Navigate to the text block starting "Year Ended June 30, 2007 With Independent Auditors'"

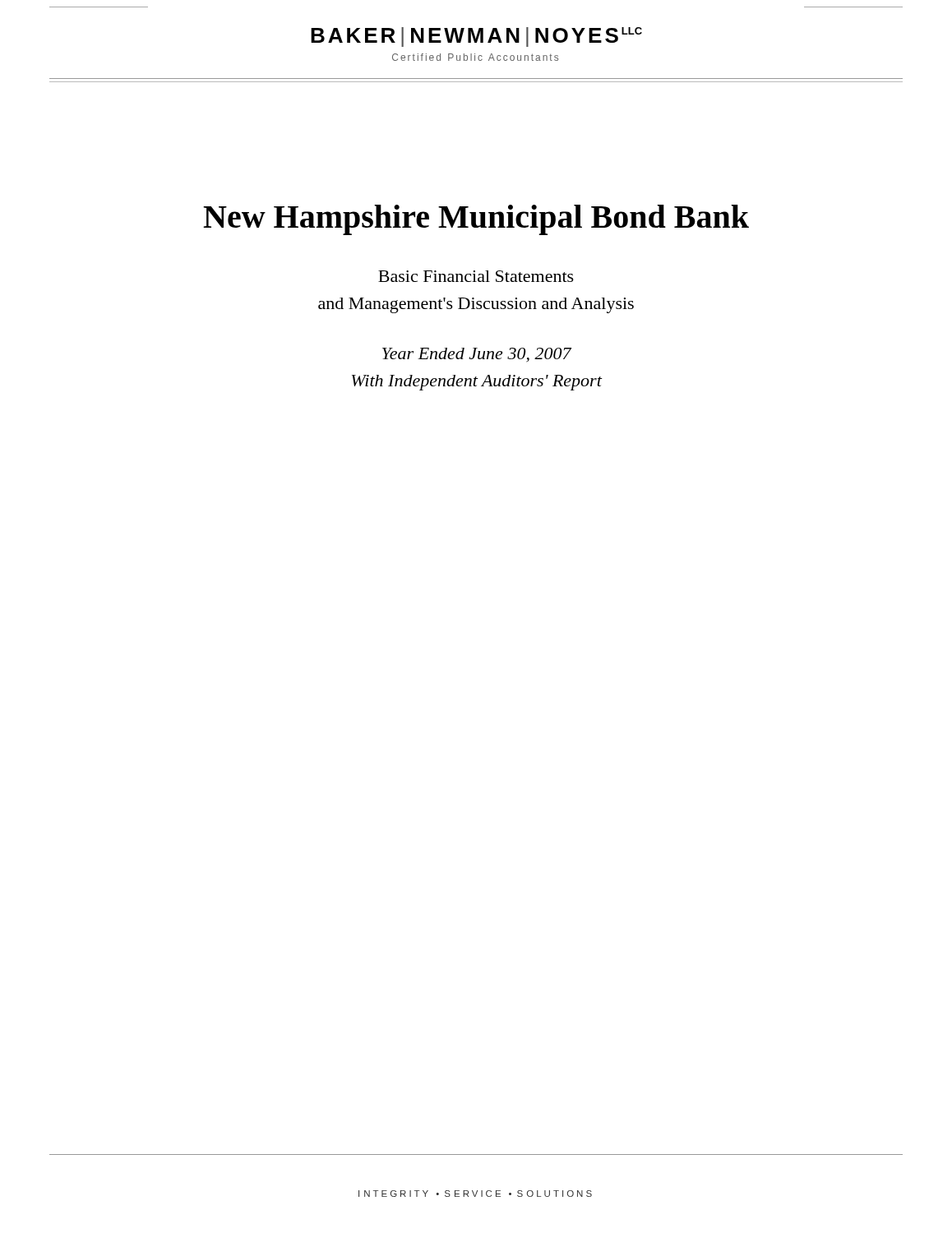pyautogui.click(x=476, y=367)
